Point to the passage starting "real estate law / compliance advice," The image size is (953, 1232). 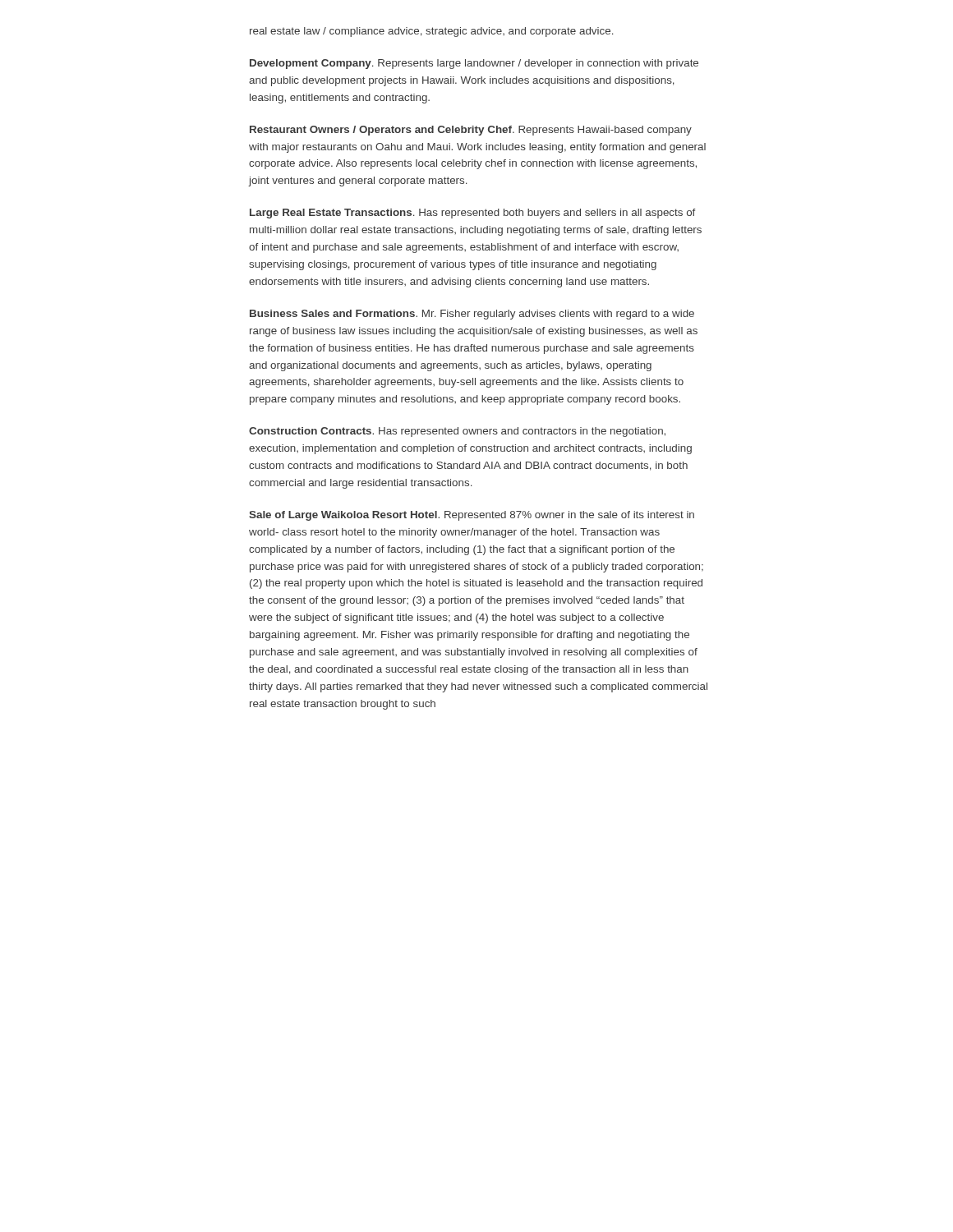(431, 31)
